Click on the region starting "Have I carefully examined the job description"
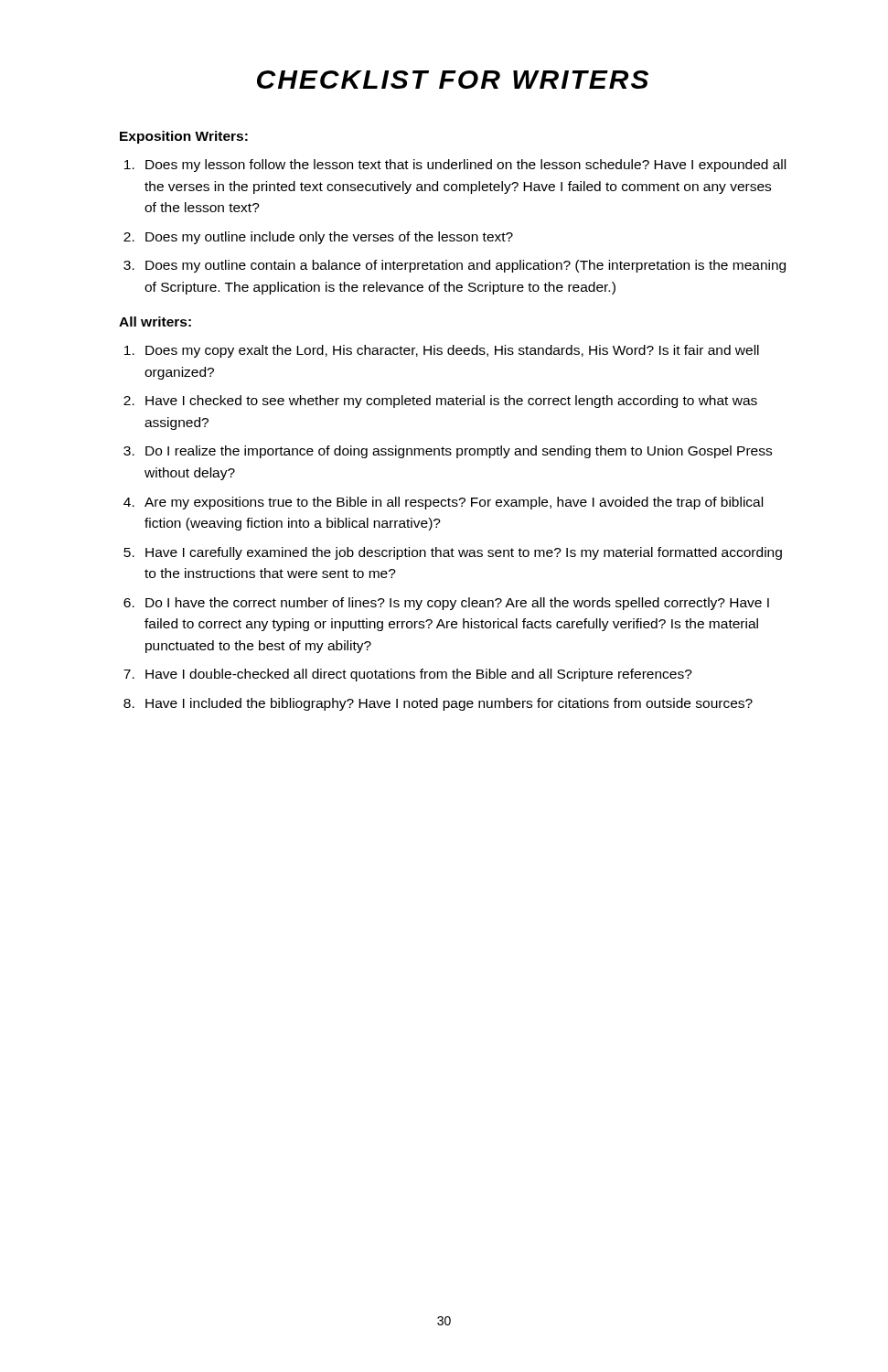This screenshot has height=1372, width=888. click(x=464, y=562)
